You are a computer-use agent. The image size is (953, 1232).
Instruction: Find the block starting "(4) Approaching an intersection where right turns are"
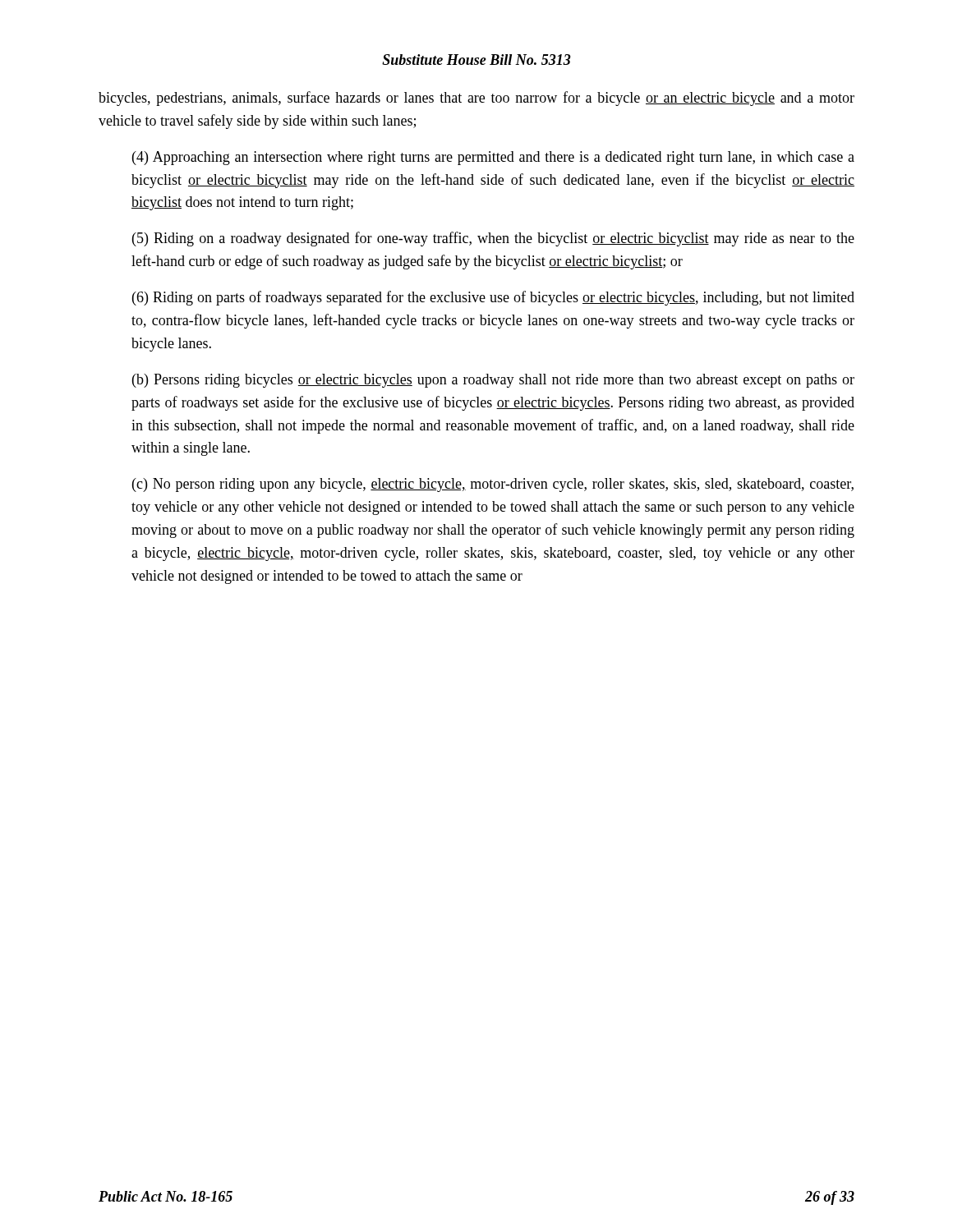[x=493, y=180]
